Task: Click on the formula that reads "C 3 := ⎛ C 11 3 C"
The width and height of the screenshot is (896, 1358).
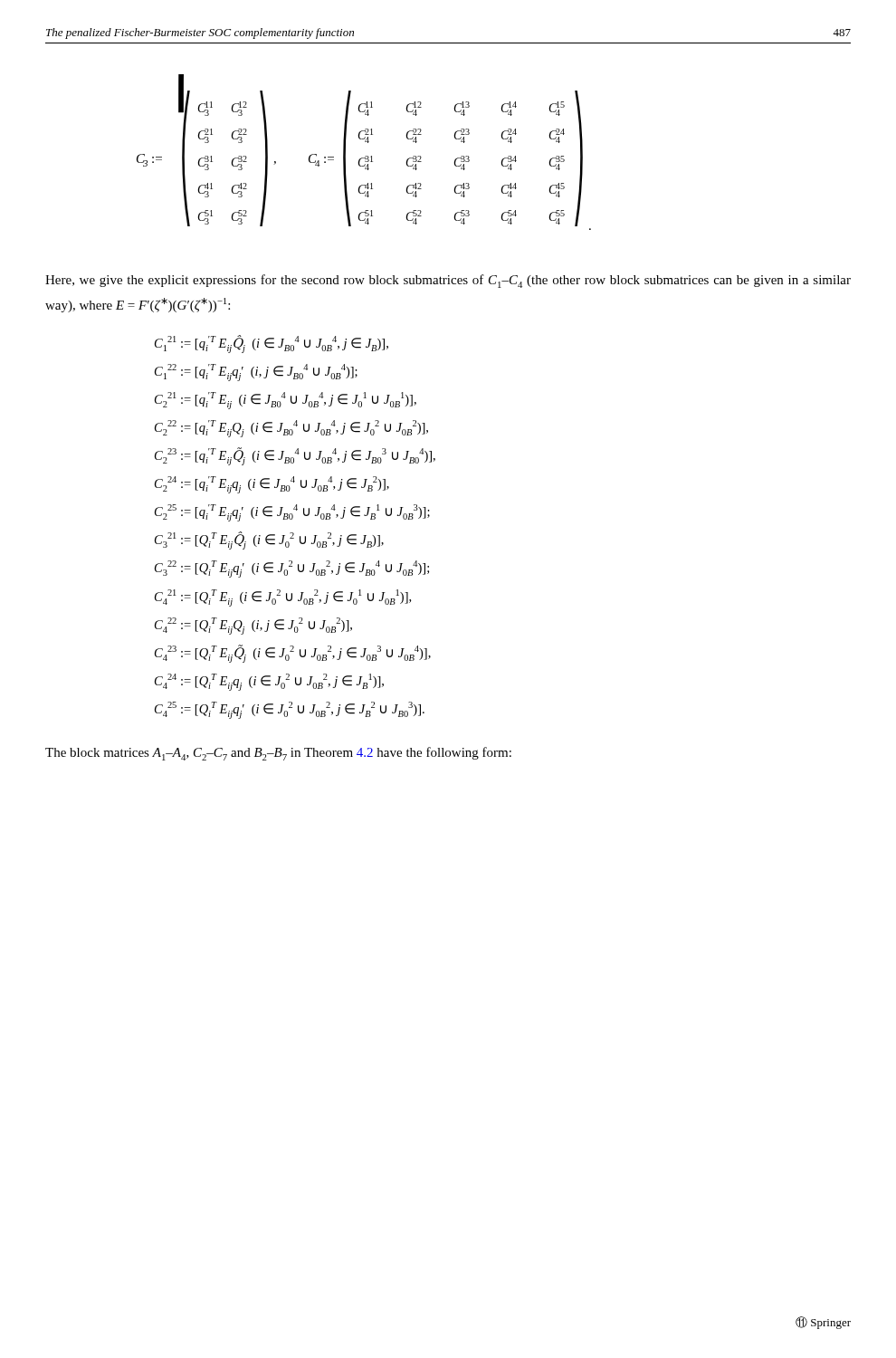Action: (x=448, y=158)
